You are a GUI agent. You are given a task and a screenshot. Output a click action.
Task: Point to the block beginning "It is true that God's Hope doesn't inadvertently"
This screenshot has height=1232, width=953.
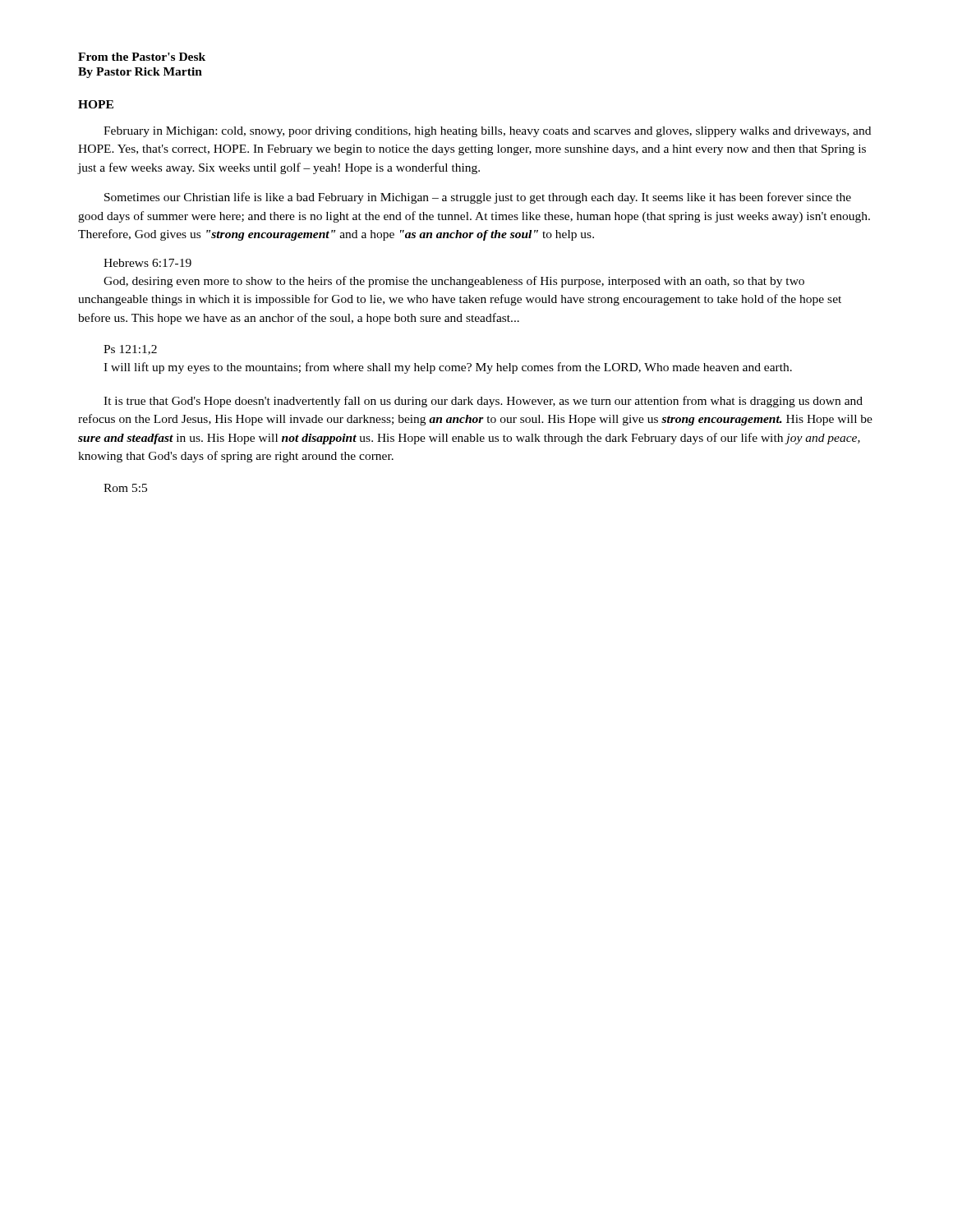click(x=476, y=428)
